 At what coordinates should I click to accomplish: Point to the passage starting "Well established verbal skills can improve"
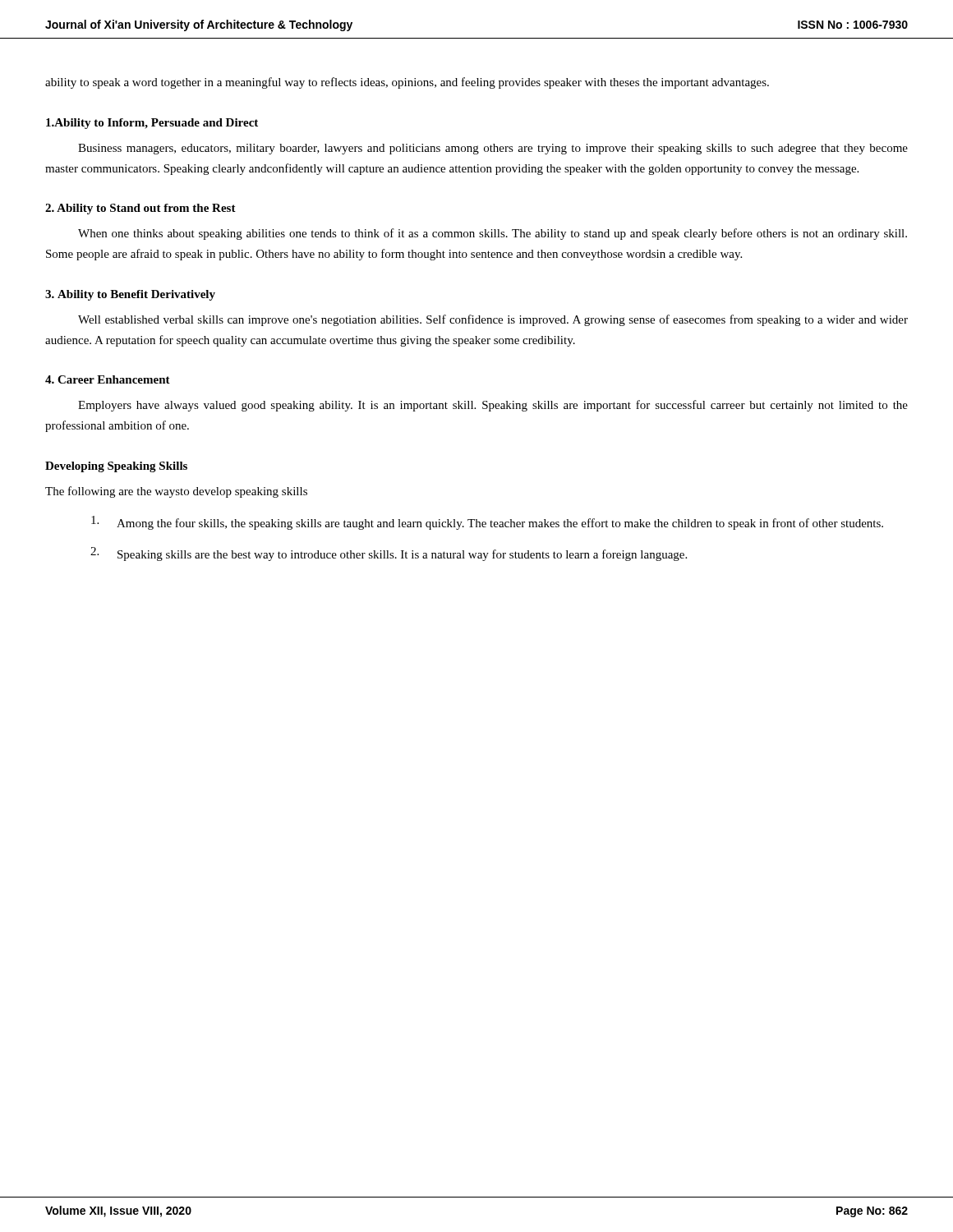(x=476, y=329)
